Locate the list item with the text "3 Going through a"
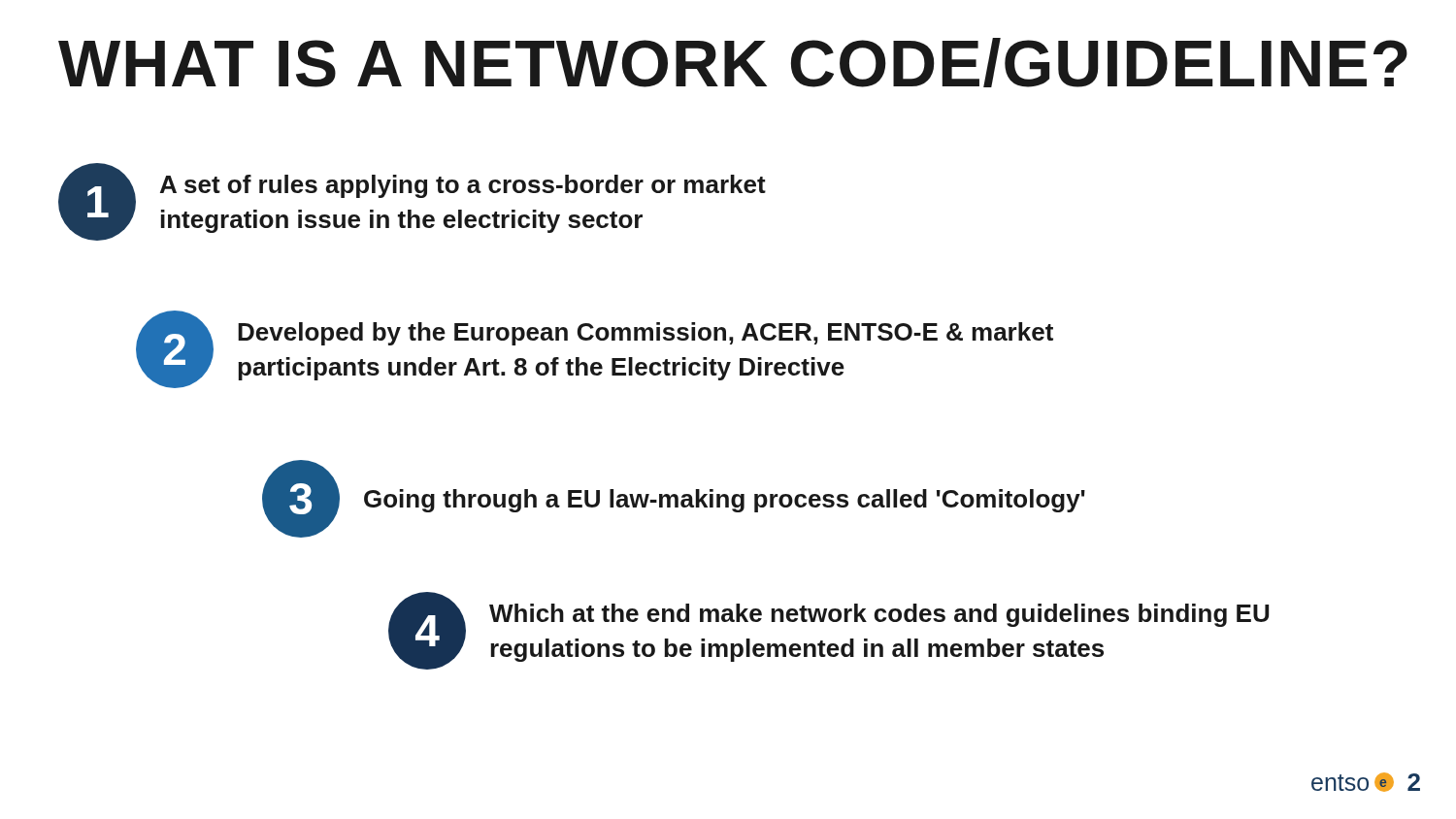Image resolution: width=1456 pixels, height=819 pixels. (674, 499)
